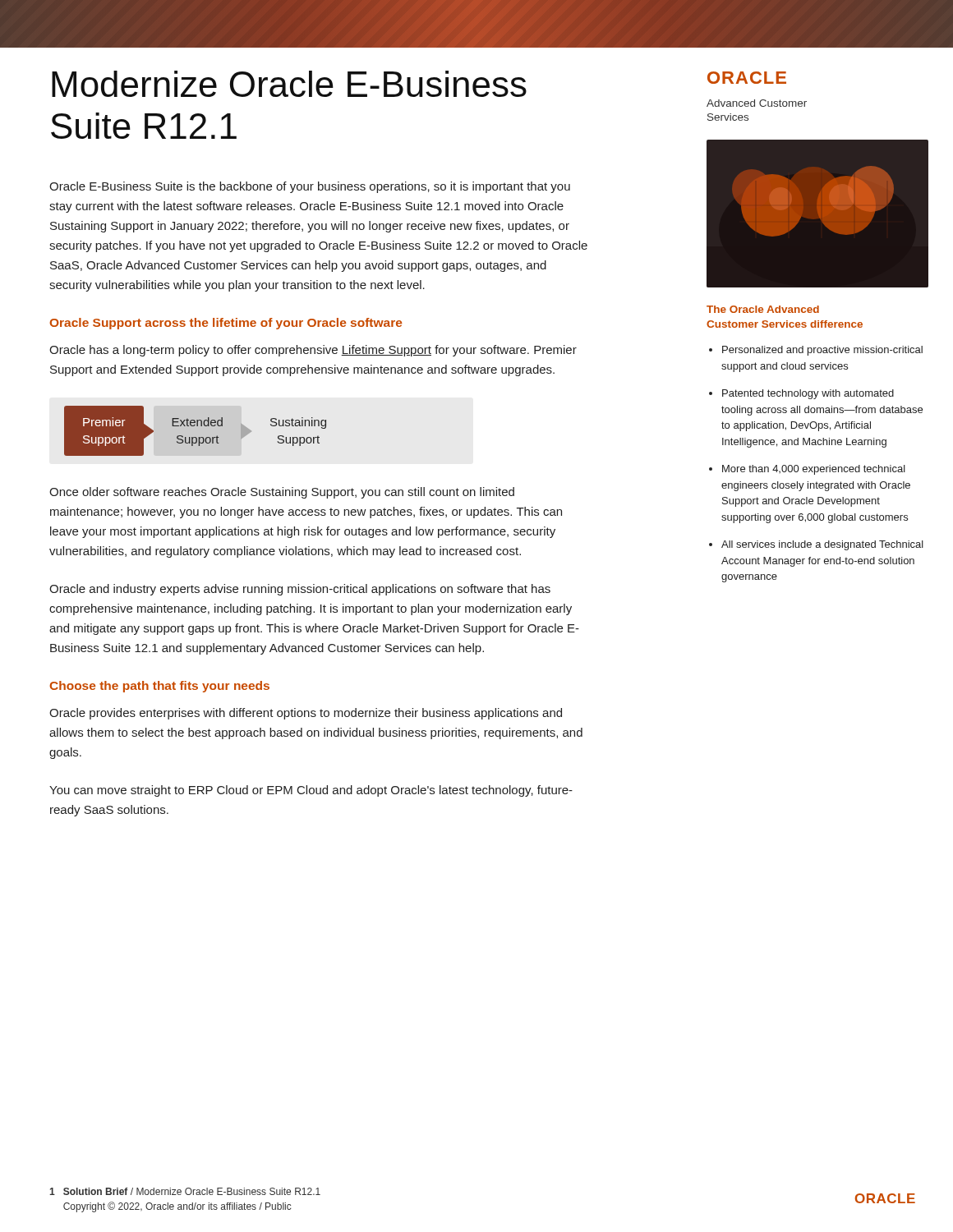Click on the list item containing "Personalized and proactive mission-critical support and cloud services"
The image size is (953, 1232).
[x=822, y=358]
